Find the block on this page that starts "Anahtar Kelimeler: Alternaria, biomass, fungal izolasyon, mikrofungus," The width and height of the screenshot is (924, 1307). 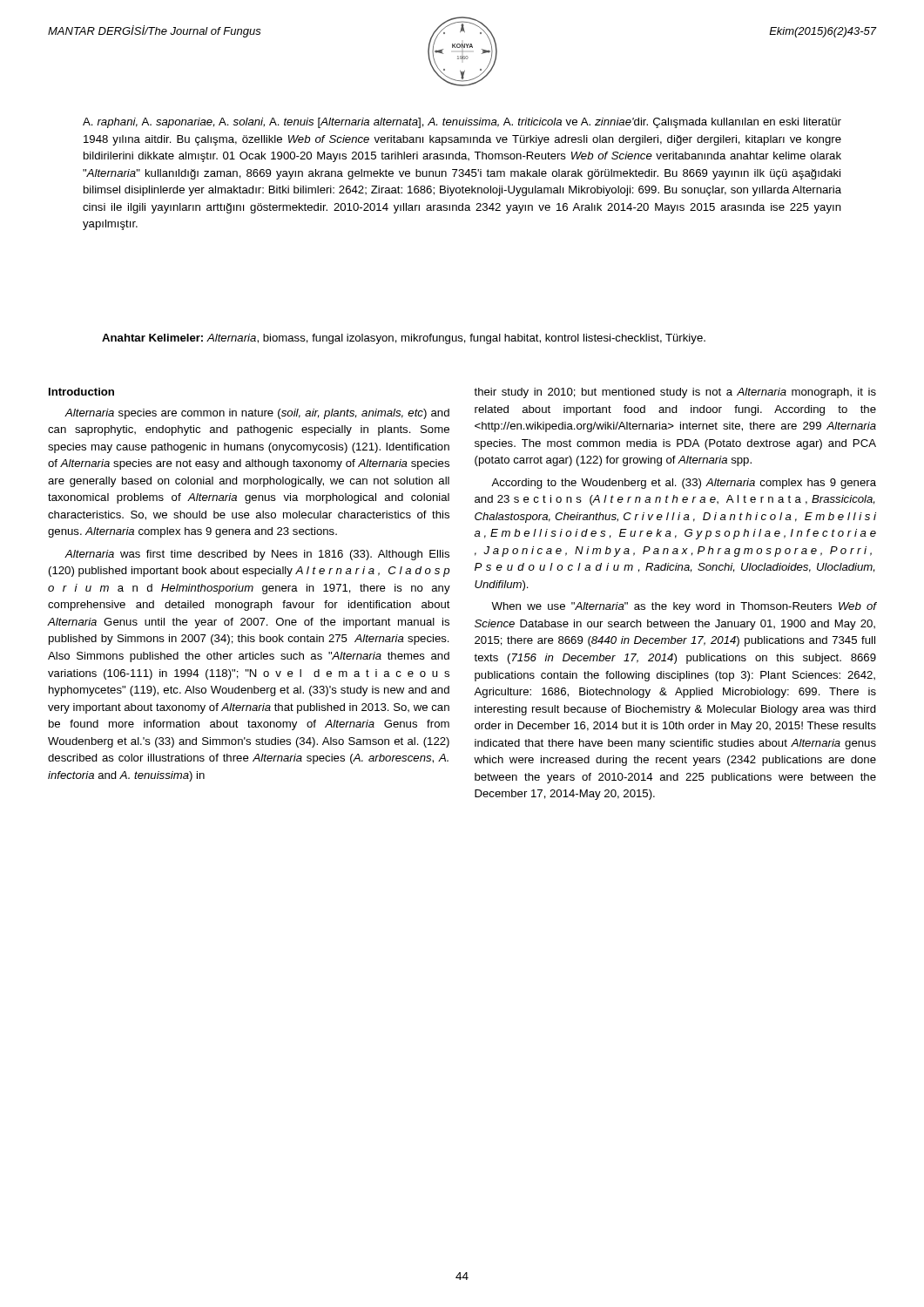click(x=394, y=338)
